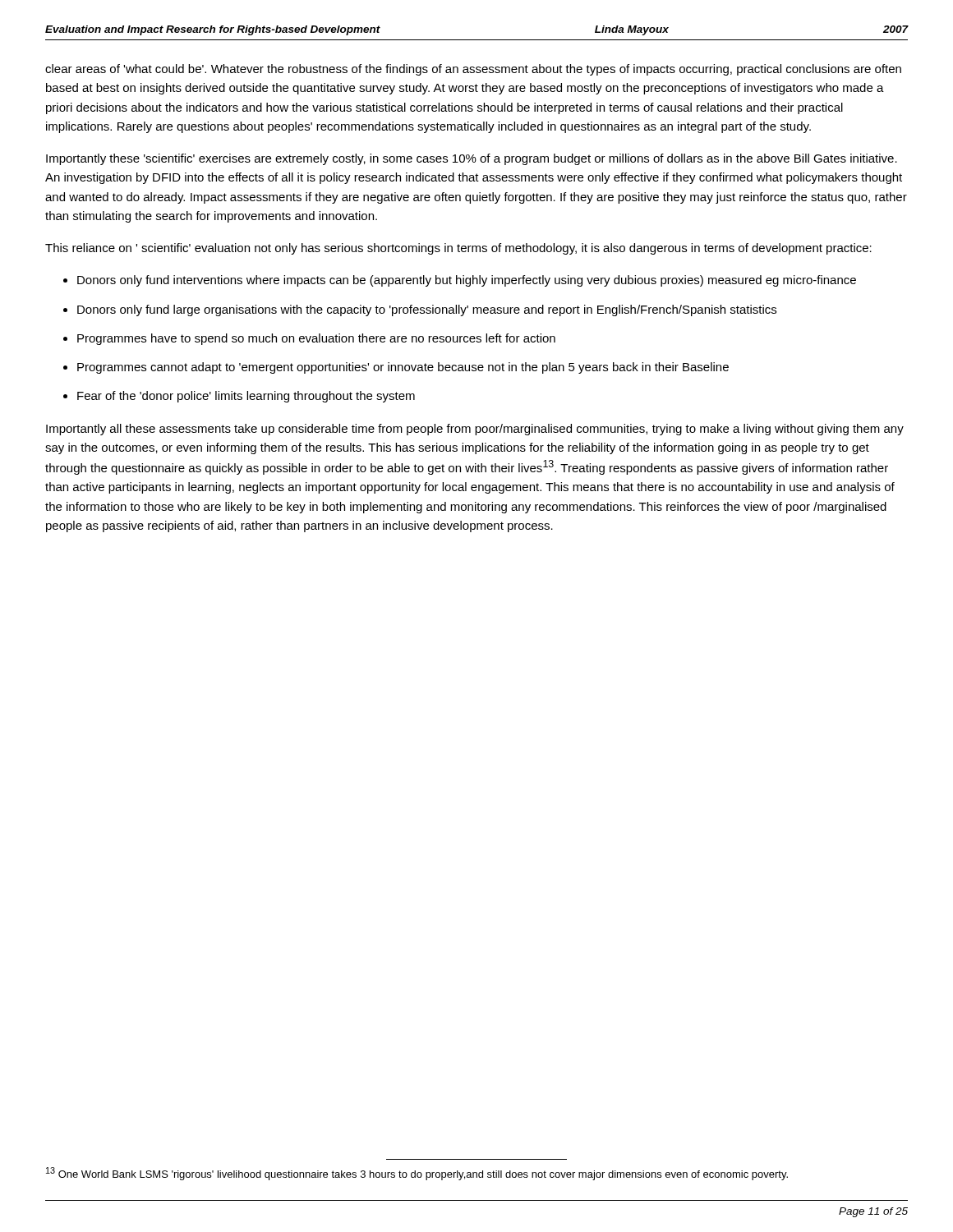The width and height of the screenshot is (953, 1232).
Task: Navigate to the text block starting "Donors only fund large organisations"
Action: coord(427,309)
